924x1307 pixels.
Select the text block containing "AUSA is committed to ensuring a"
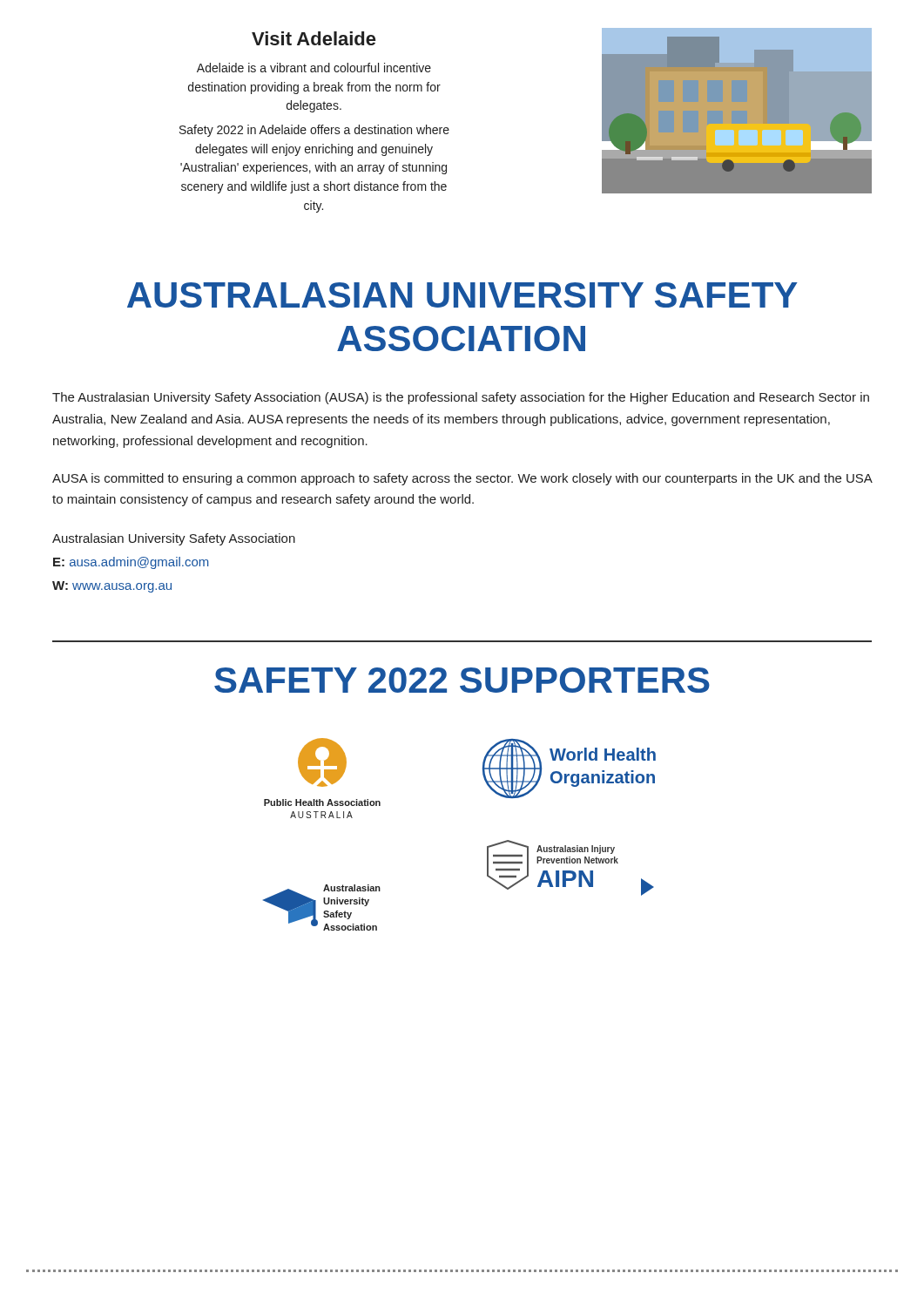click(462, 489)
